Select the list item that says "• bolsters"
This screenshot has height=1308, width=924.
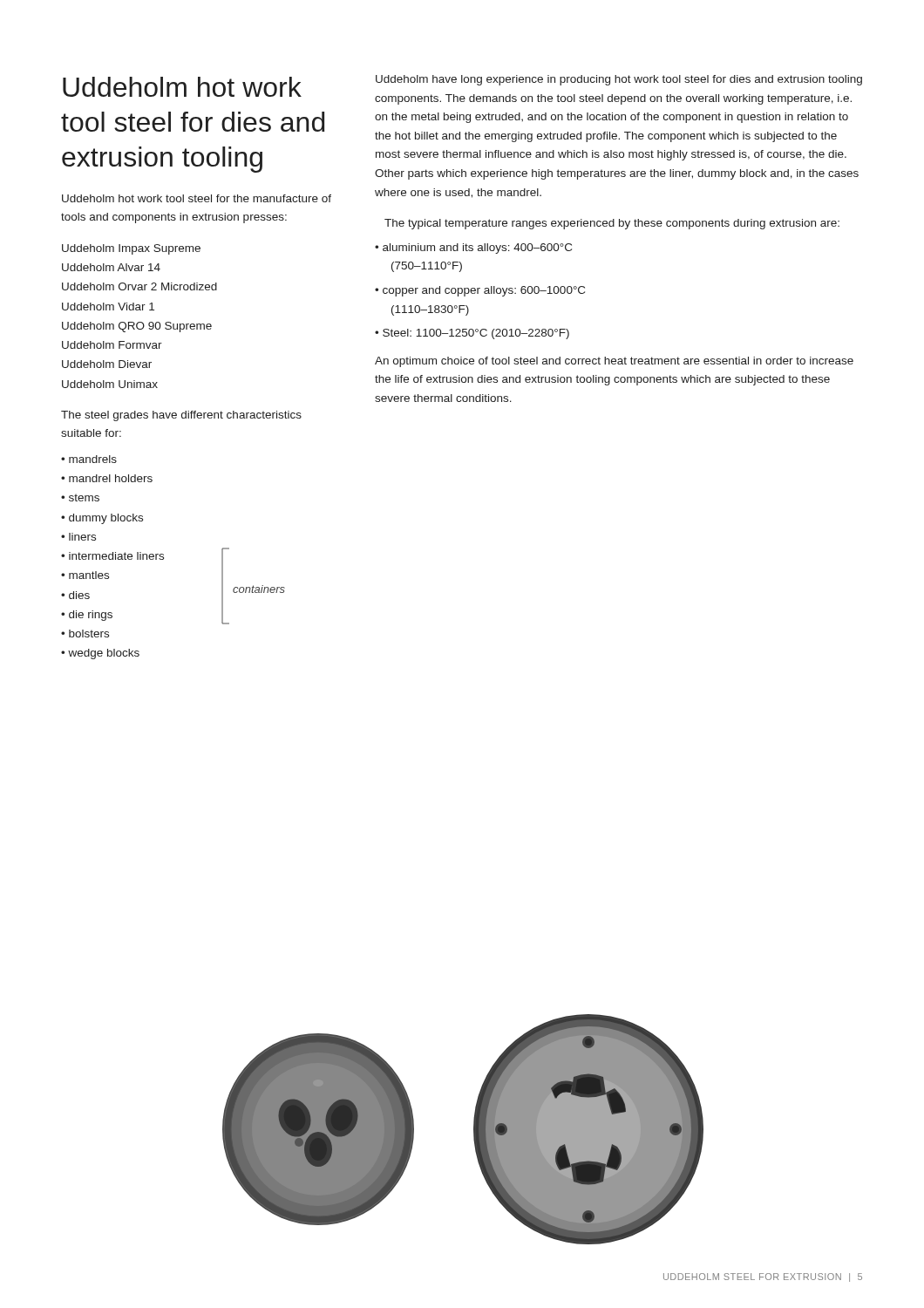coord(85,634)
